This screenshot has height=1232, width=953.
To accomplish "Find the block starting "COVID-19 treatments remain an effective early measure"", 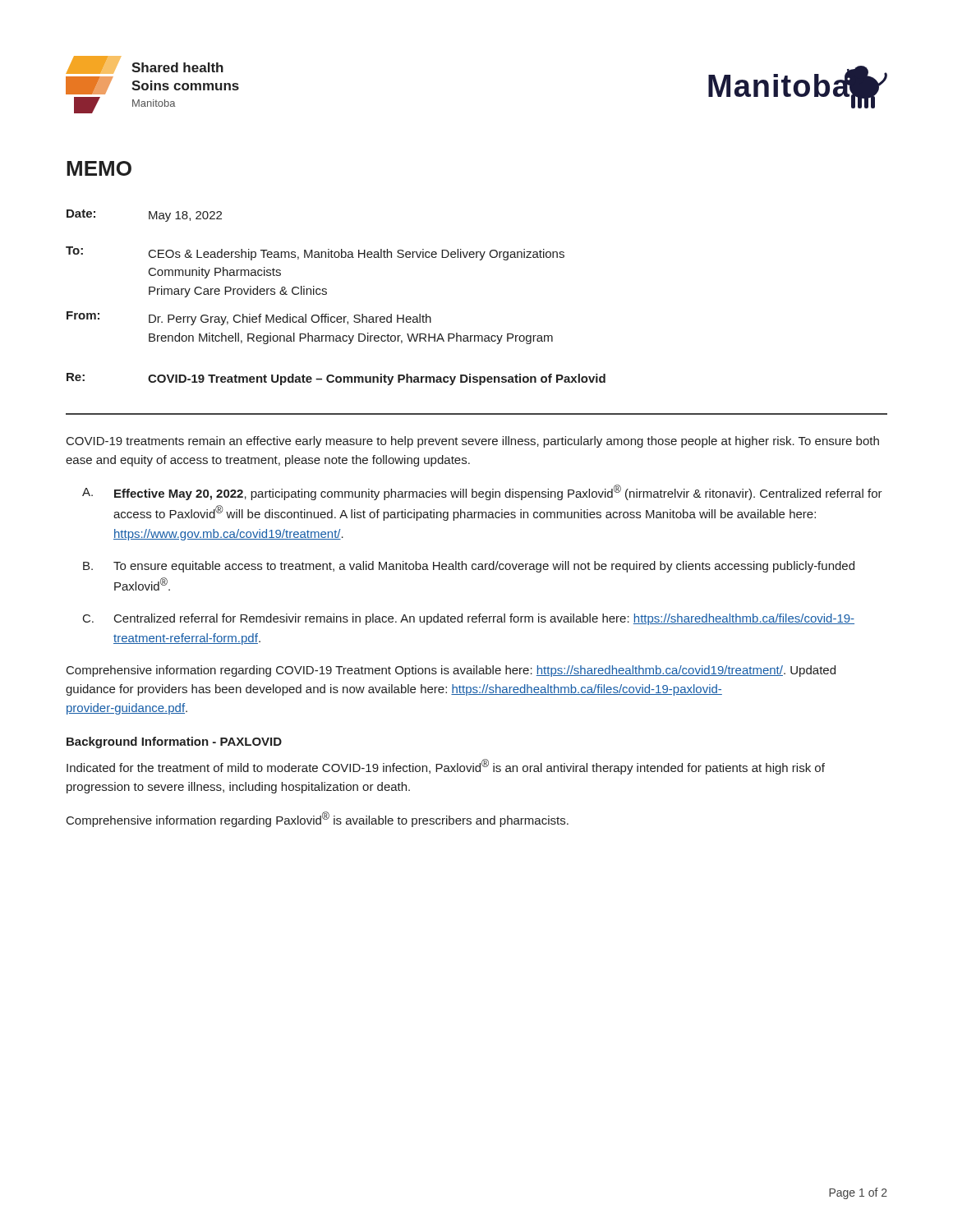I will [x=473, y=450].
